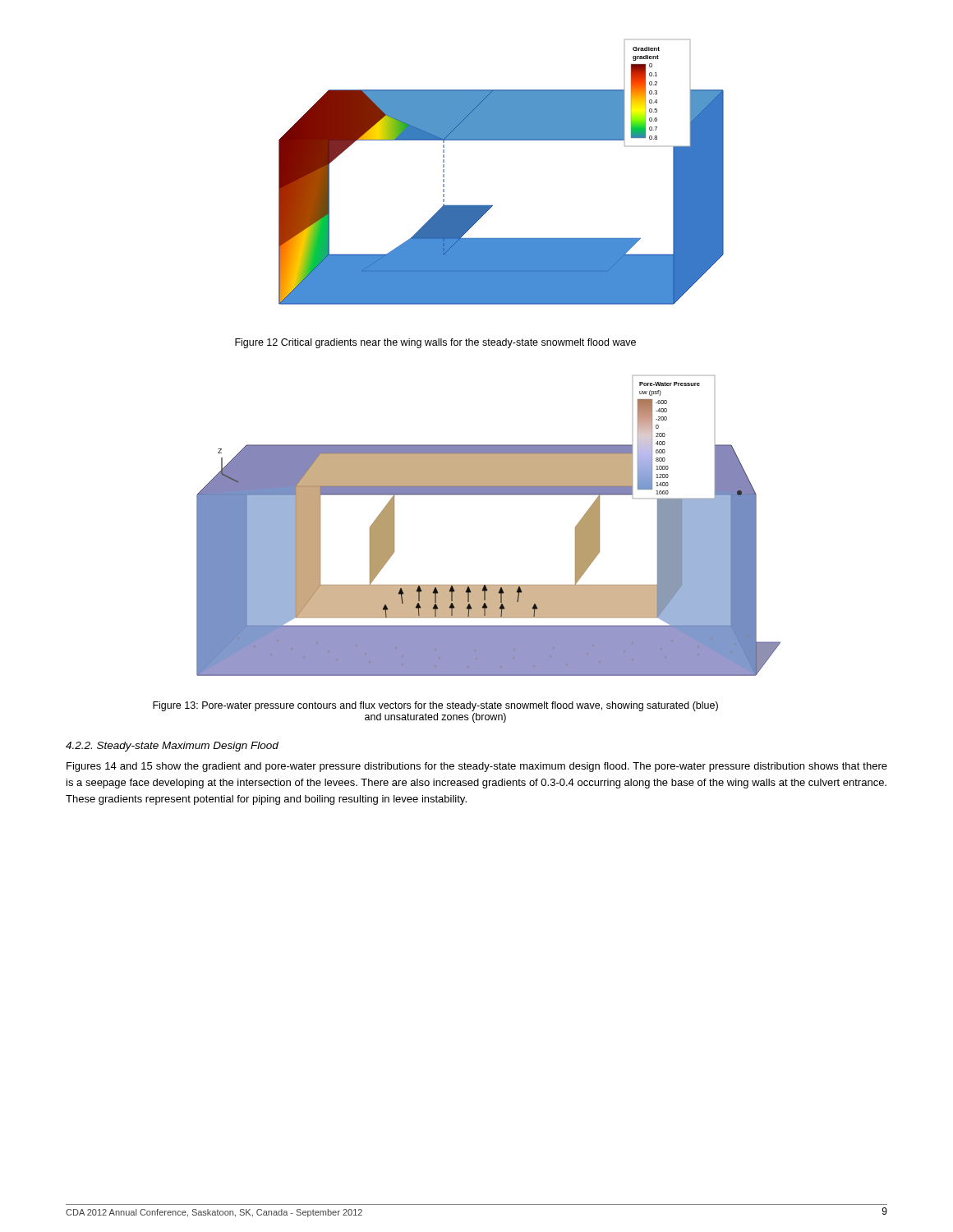Click on the text block with the text "Figures 14 and"
953x1232 pixels.
[476, 782]
